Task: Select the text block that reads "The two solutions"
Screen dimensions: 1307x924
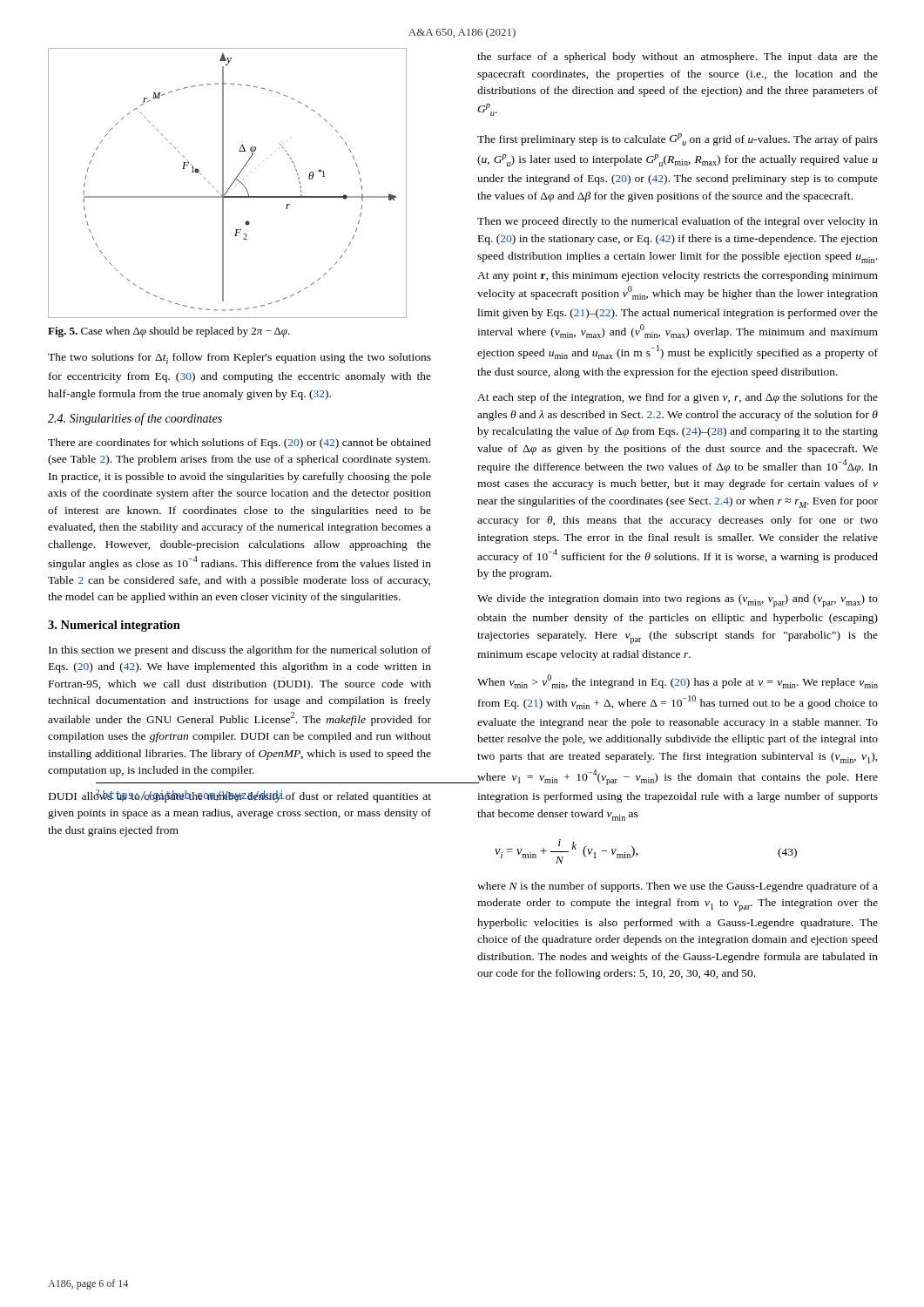Action: [239, 375]
